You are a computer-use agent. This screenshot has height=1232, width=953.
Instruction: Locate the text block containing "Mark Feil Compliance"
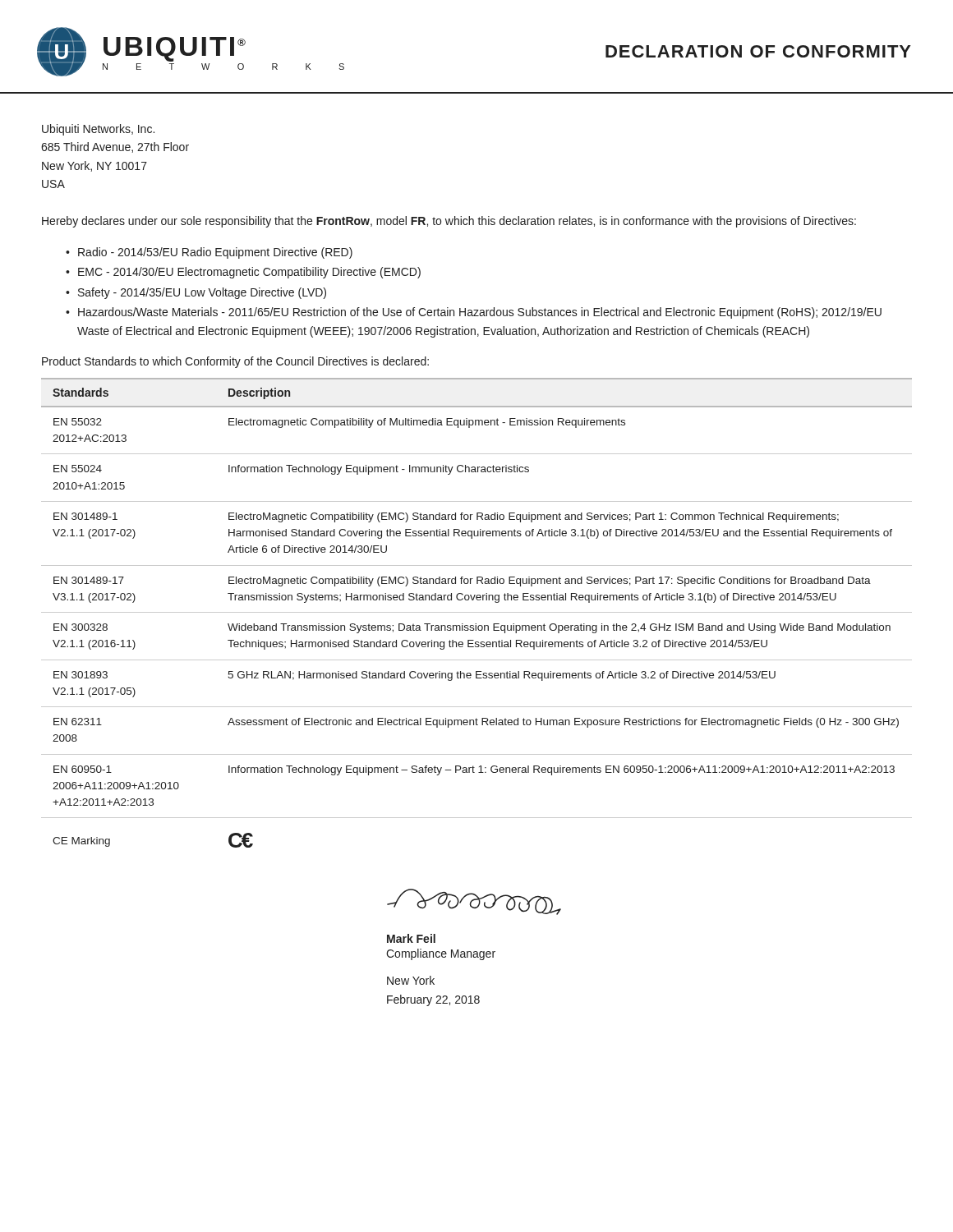(474, 902)
